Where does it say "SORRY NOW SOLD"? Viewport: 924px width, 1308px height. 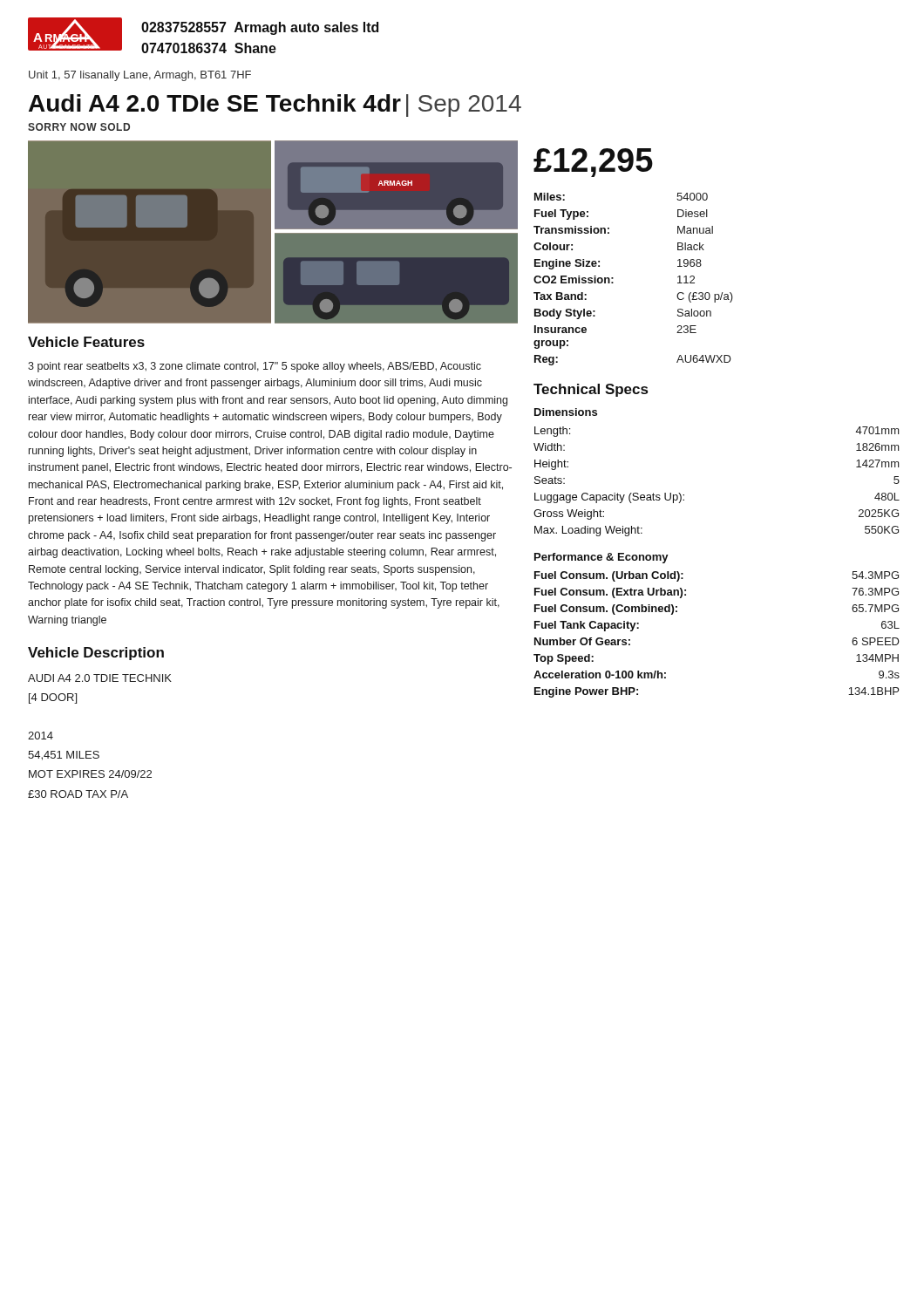(79, 127)
